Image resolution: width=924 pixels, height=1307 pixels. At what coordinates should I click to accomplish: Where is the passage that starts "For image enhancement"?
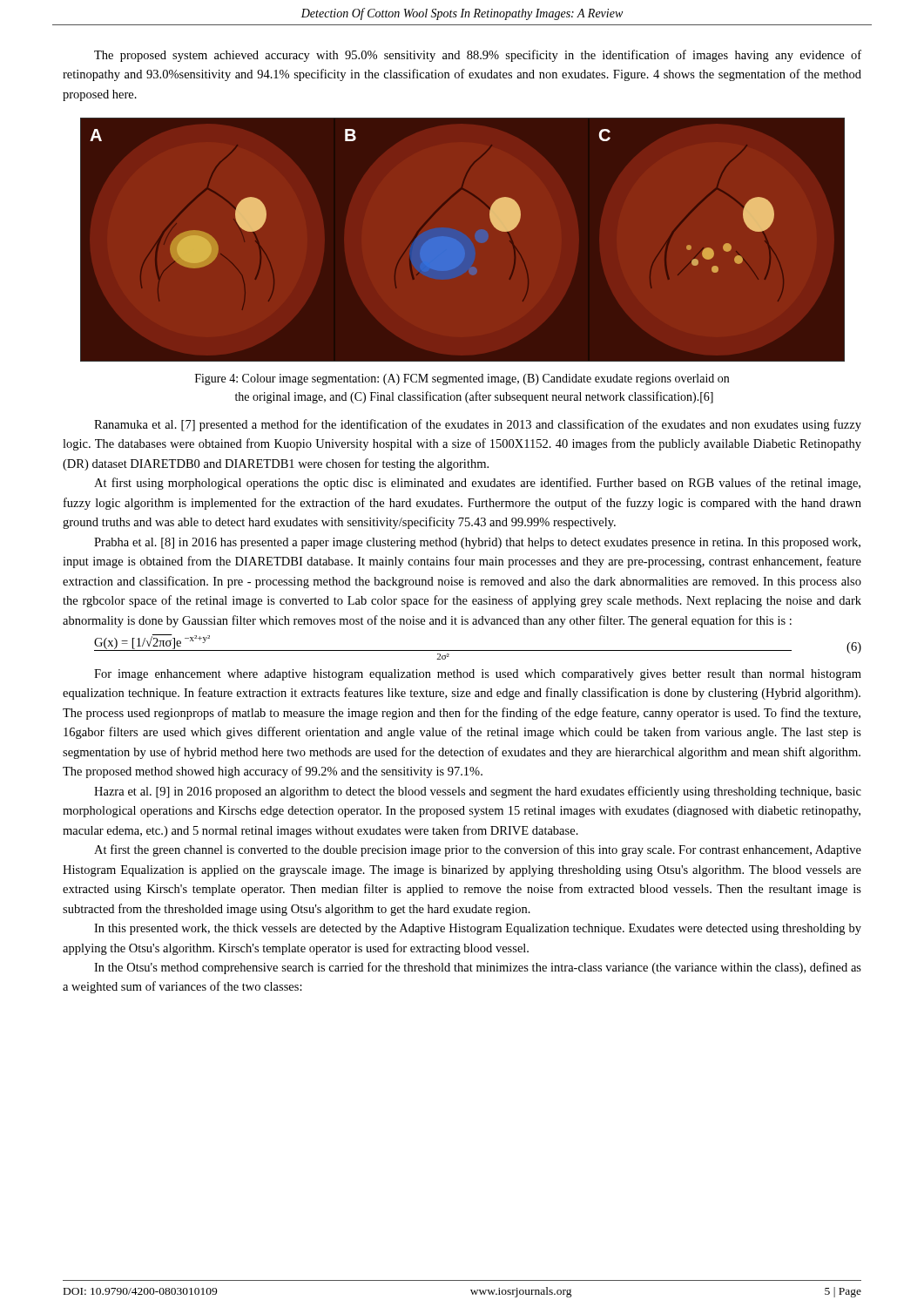click(462, 723)
